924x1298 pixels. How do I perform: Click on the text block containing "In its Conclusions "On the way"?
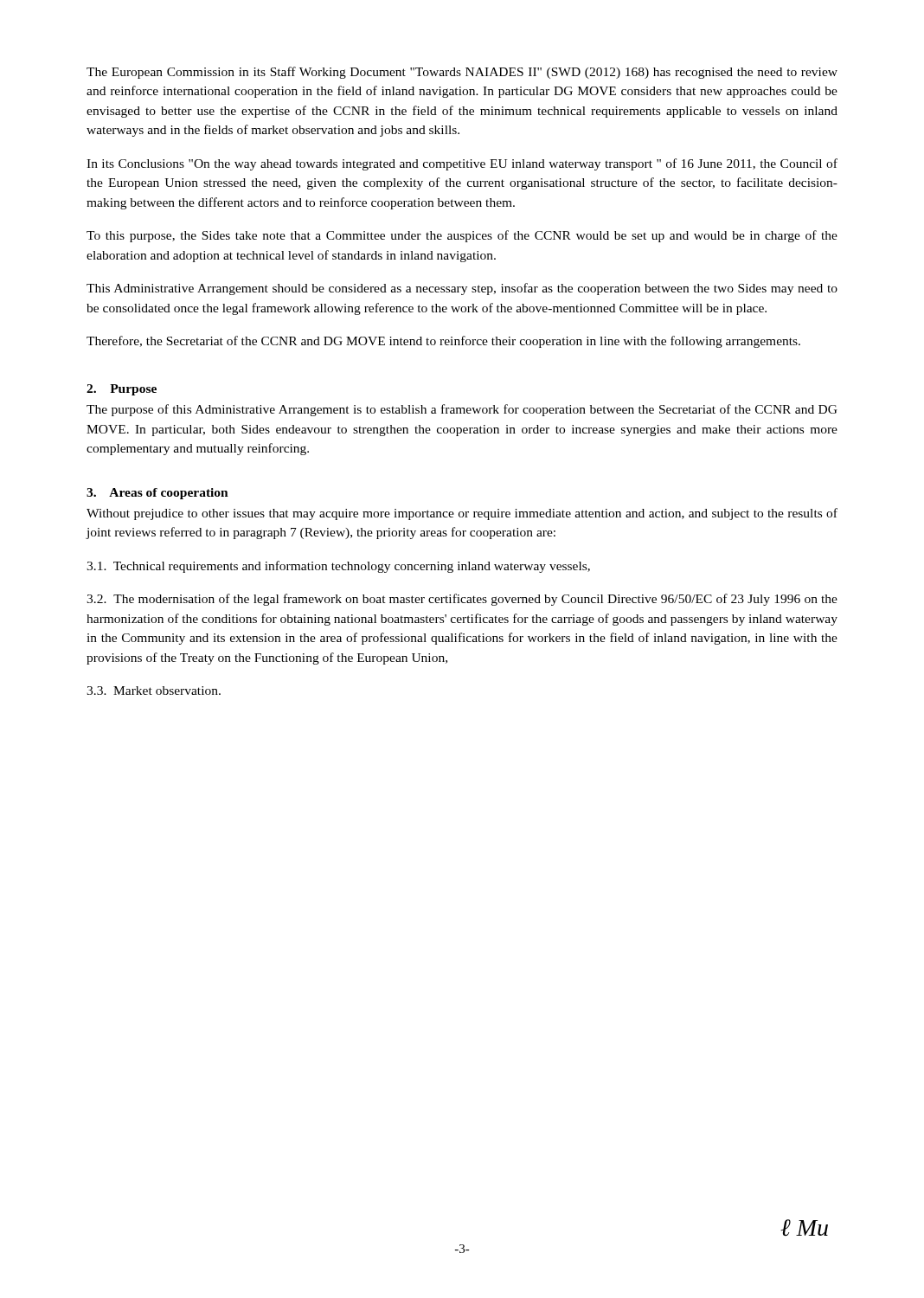pos(462,183)
